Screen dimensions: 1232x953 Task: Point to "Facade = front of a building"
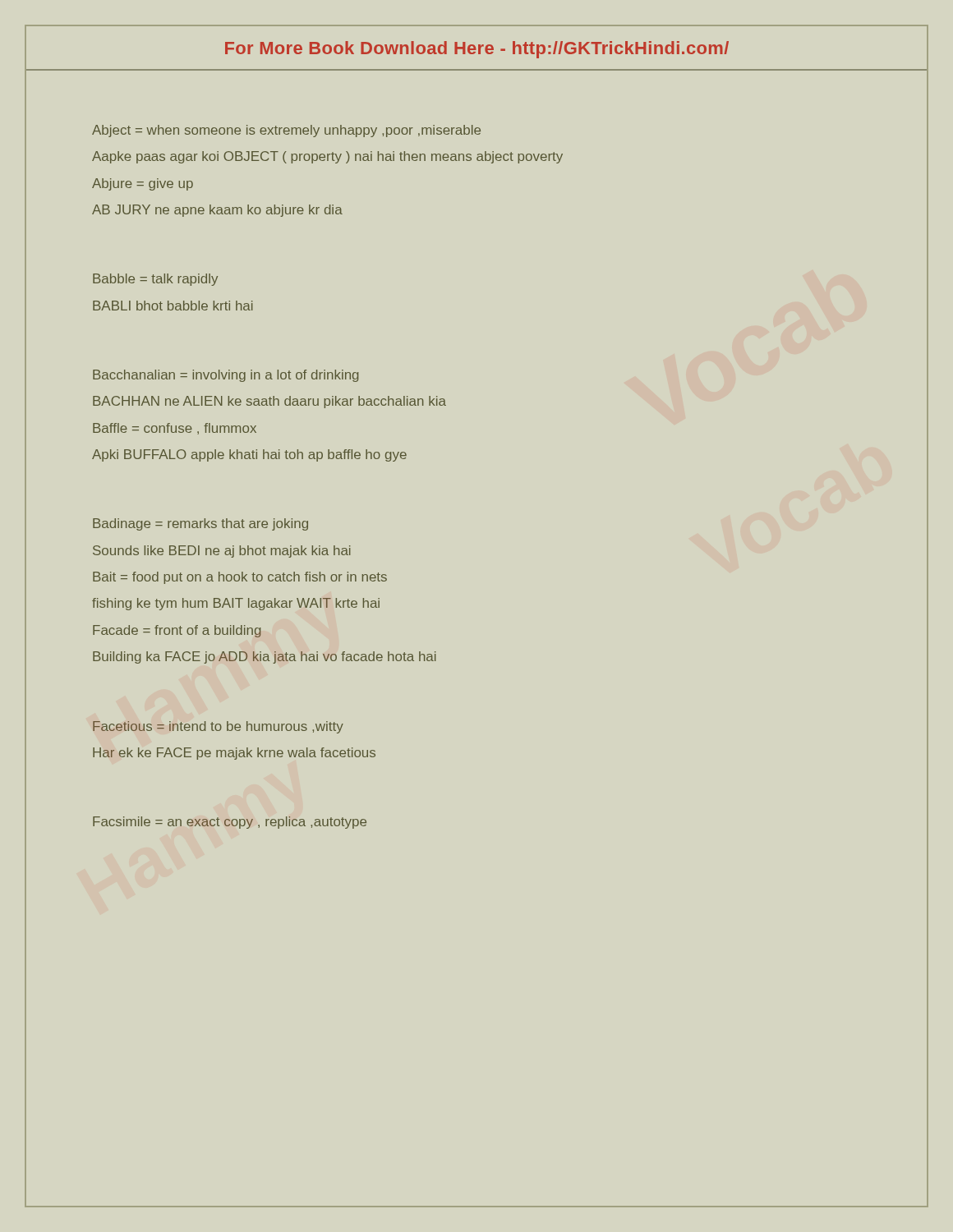(177, 630)
